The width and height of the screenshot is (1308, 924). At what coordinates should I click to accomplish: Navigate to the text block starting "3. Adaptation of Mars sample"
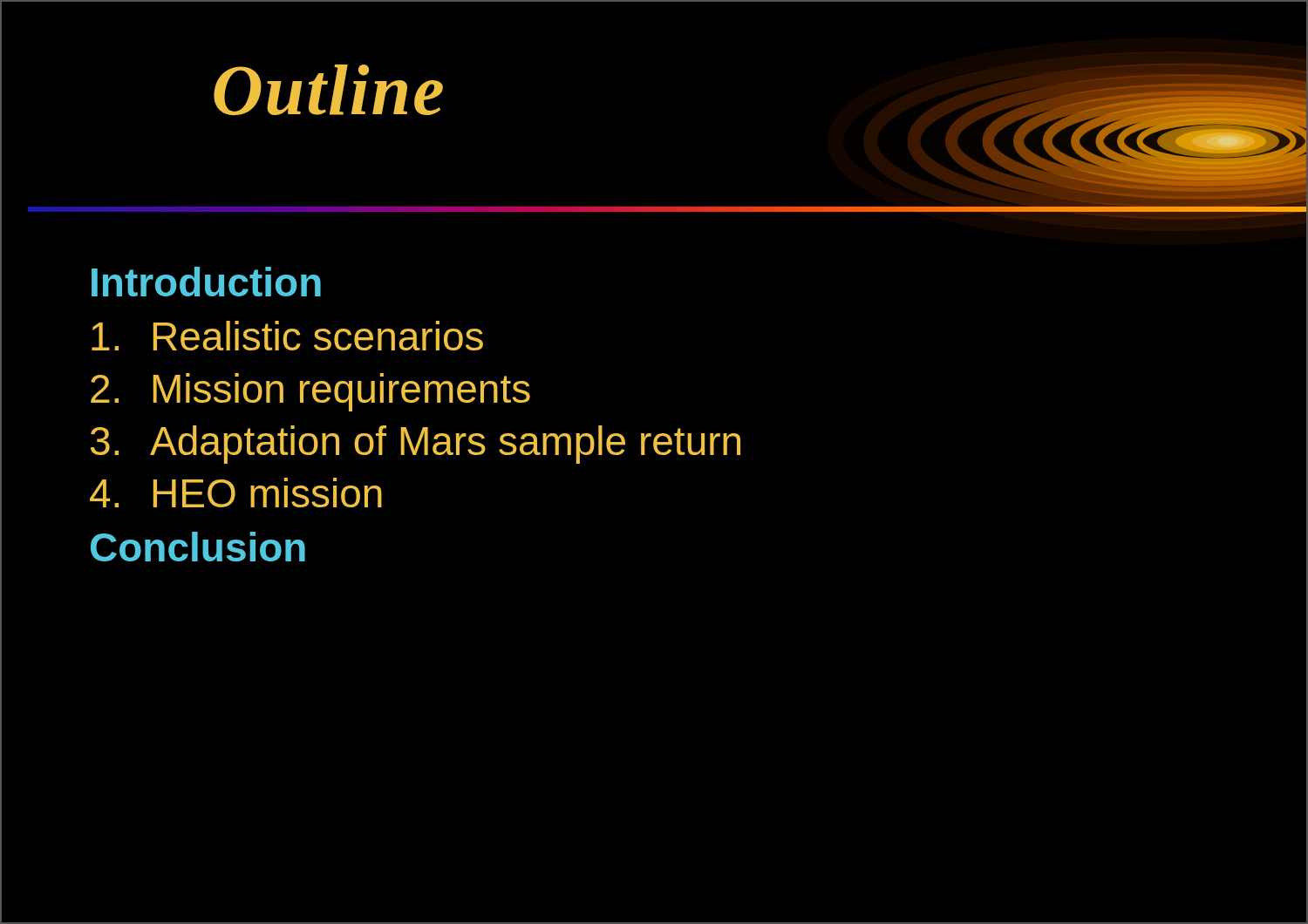(x=416, y=441)
